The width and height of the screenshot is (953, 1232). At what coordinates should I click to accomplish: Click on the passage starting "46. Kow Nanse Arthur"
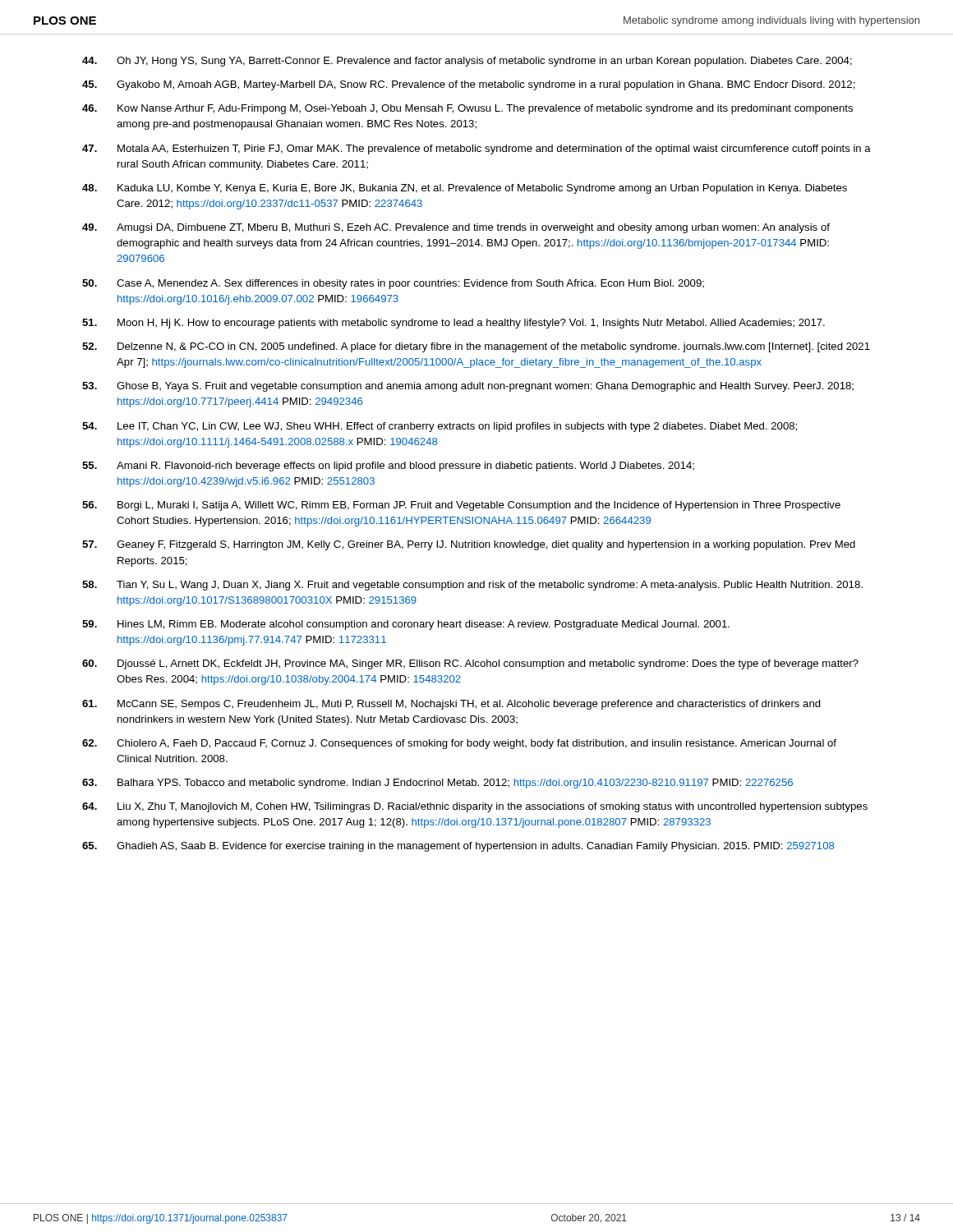tap(476, 116)
